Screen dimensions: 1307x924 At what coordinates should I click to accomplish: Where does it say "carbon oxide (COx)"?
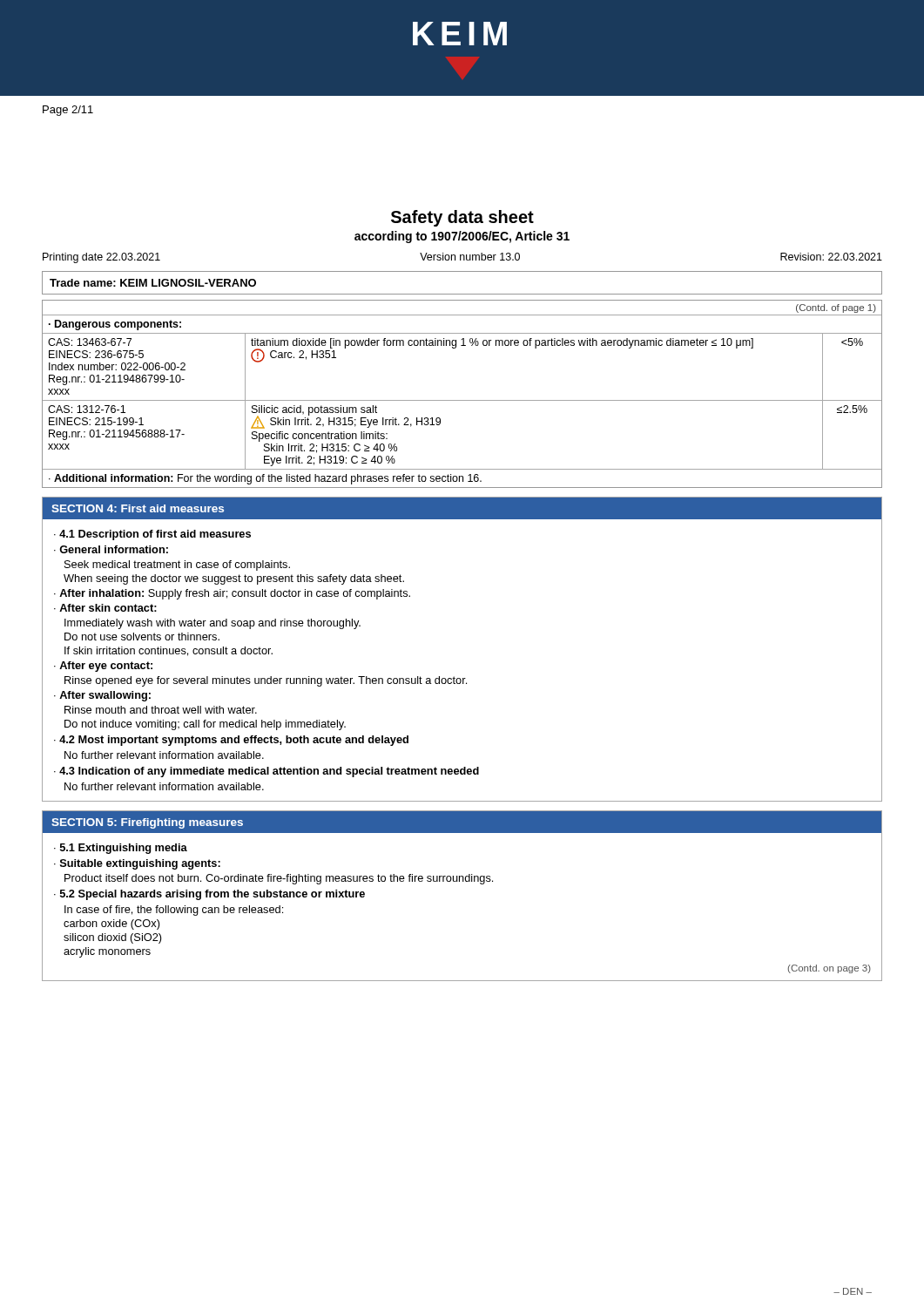point(112,923)
